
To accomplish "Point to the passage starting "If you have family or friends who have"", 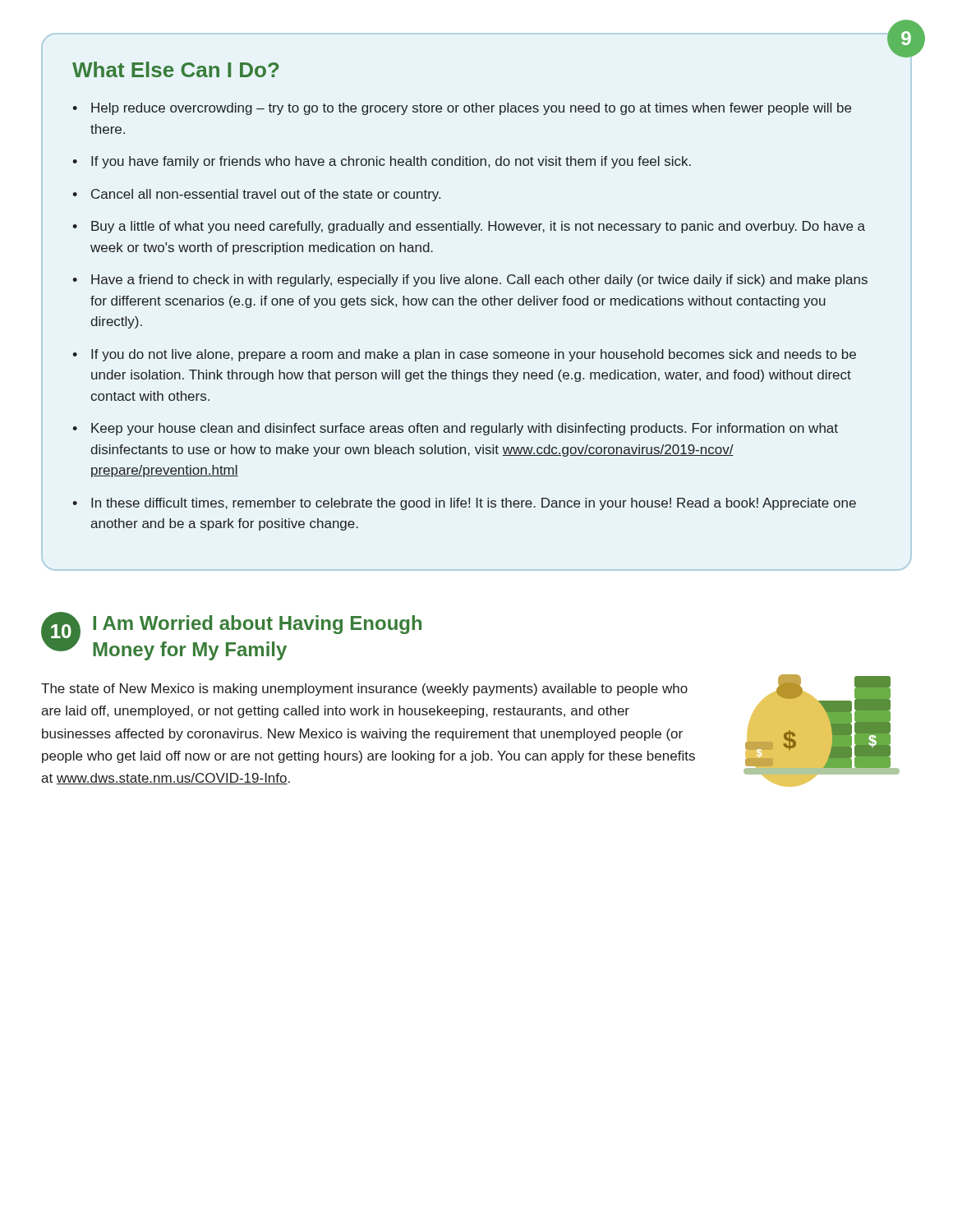I will (x=391, y=161).
